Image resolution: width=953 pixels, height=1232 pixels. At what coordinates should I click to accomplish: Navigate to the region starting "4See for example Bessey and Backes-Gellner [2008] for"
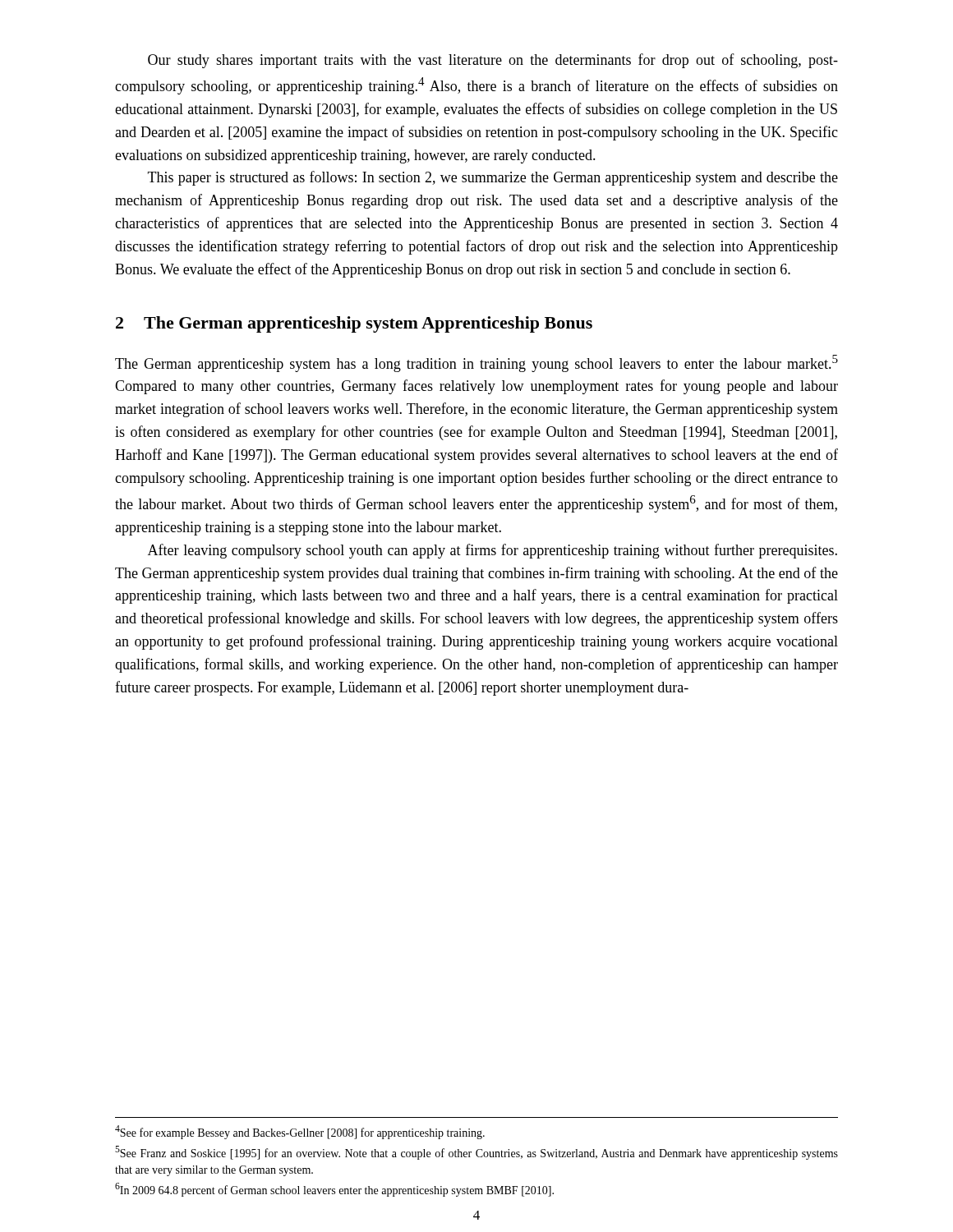click(300, 1131)
